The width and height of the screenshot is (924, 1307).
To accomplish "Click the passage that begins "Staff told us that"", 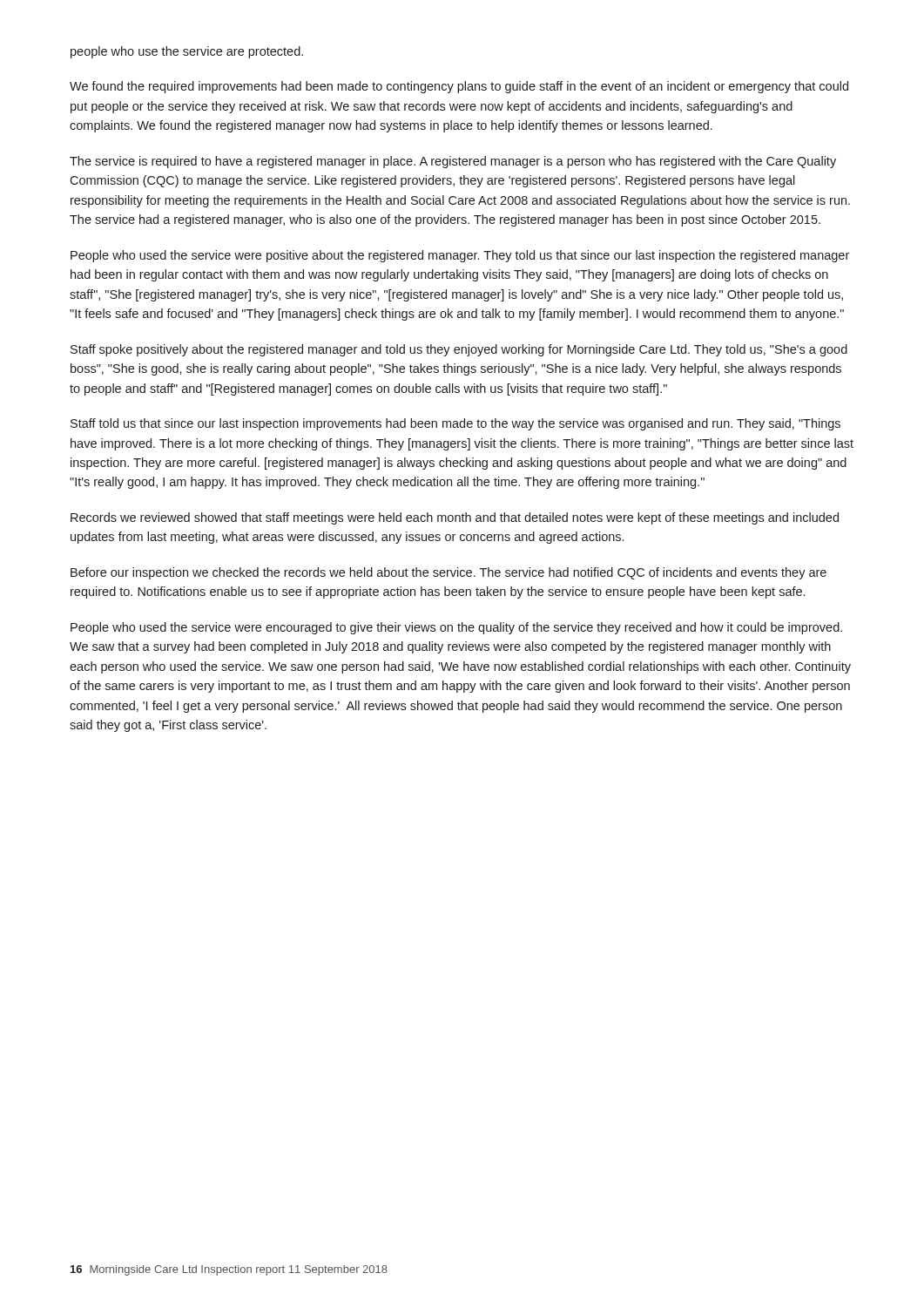I will pos(462,453).
